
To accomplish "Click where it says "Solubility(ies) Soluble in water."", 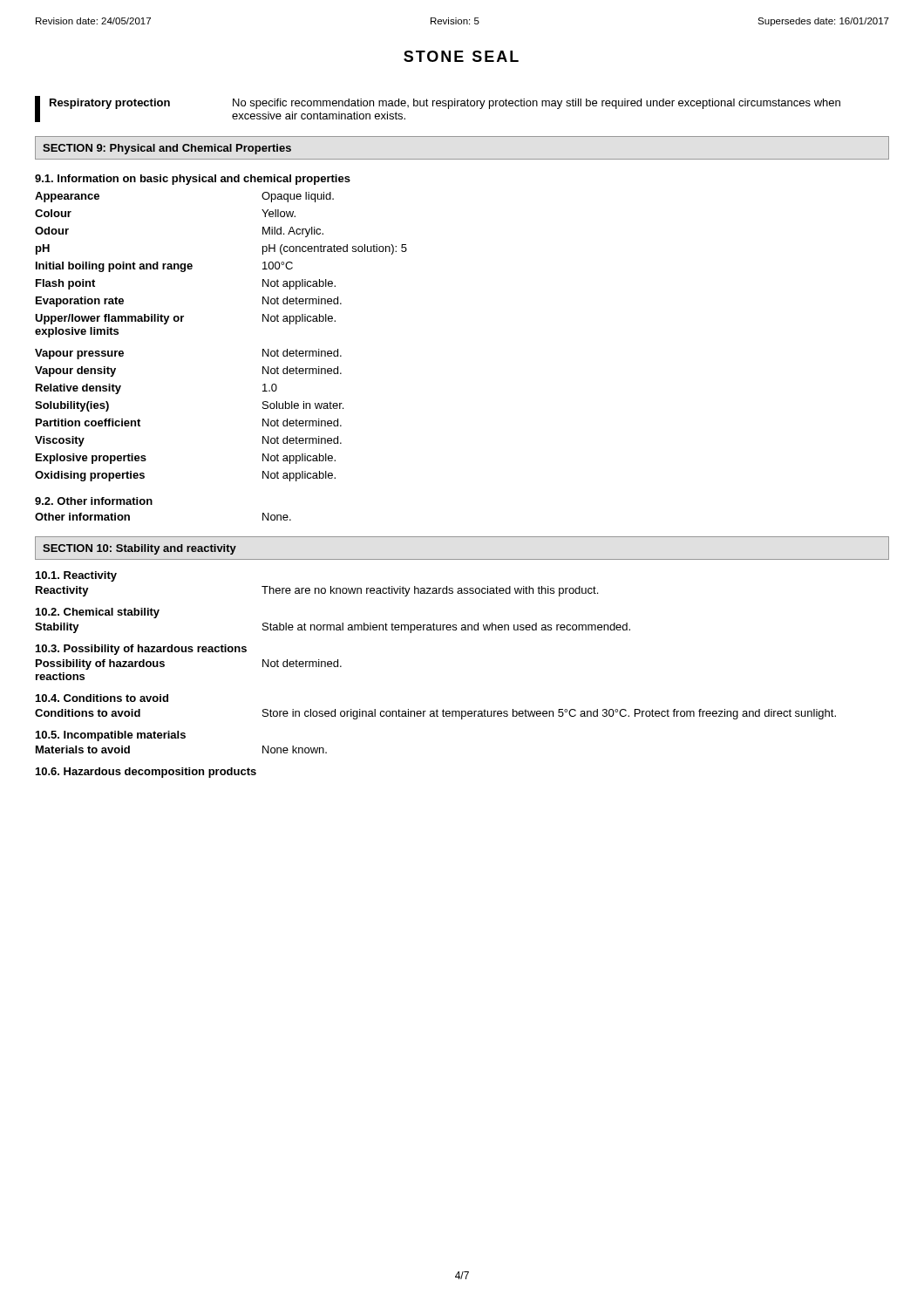I will click(x=71, y=406).
